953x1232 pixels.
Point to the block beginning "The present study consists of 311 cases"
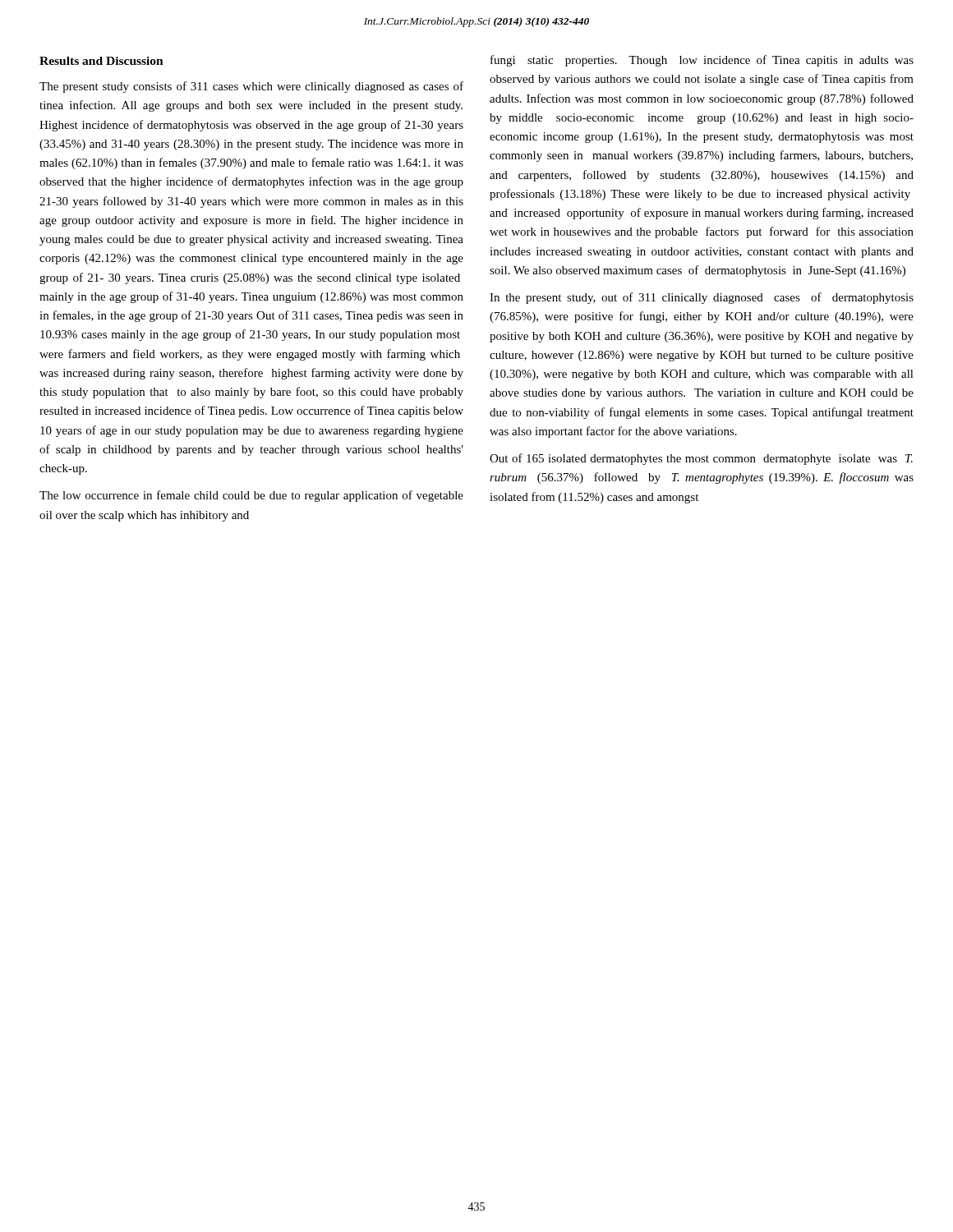point(251,301)
